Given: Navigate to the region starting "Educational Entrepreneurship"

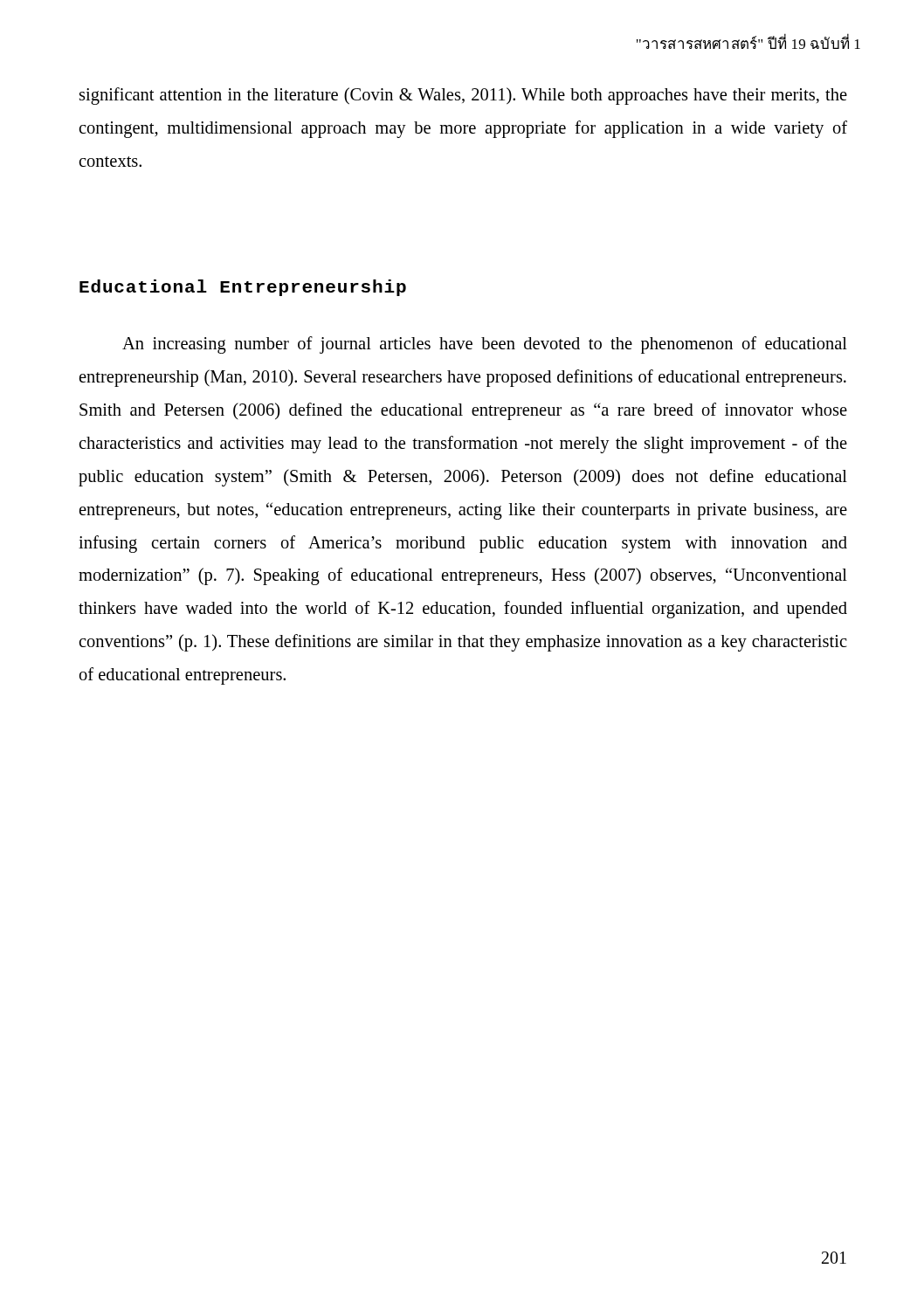Looking at the screenshot, I should [243, 288].
